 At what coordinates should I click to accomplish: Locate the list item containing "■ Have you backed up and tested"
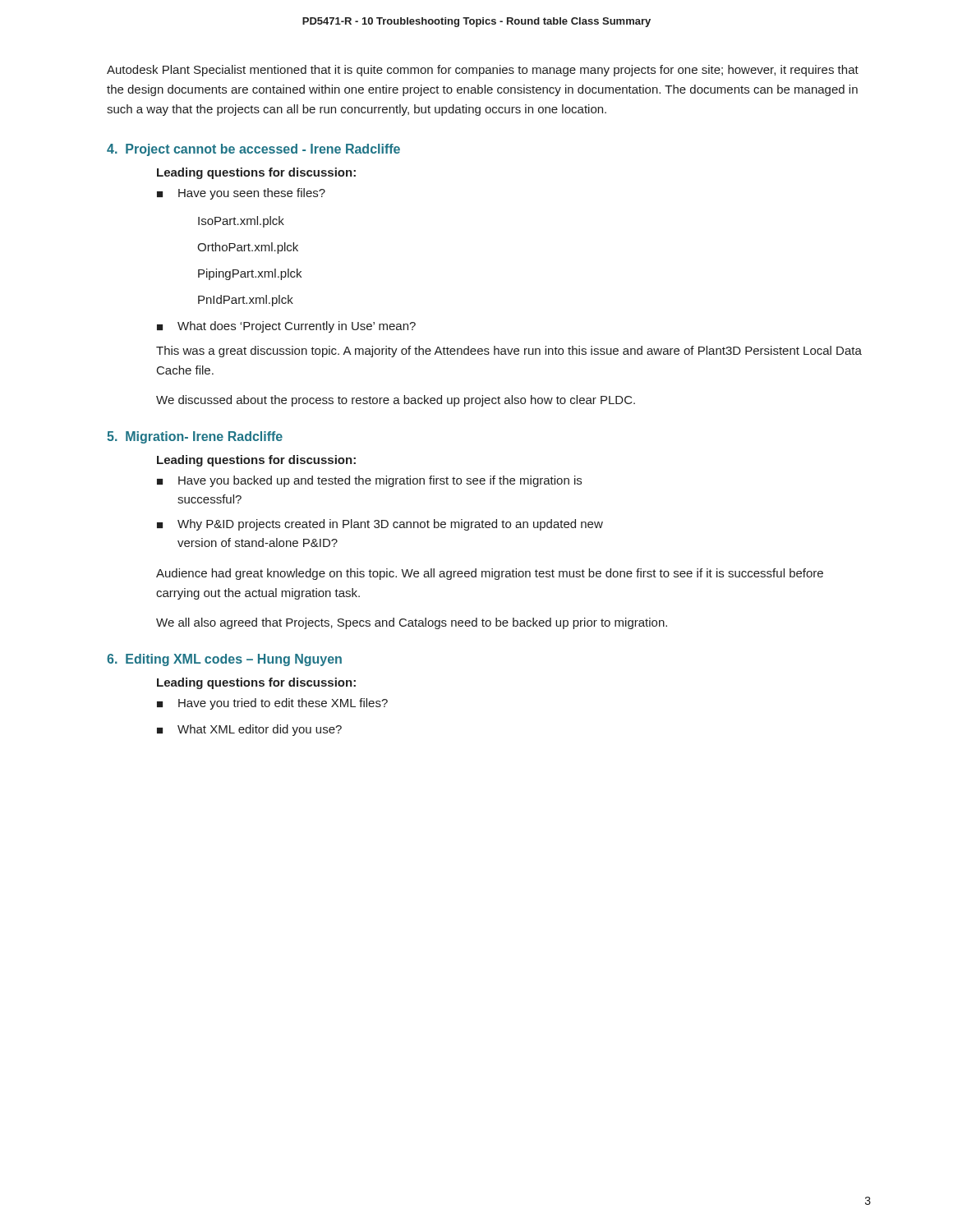(369, 490)
